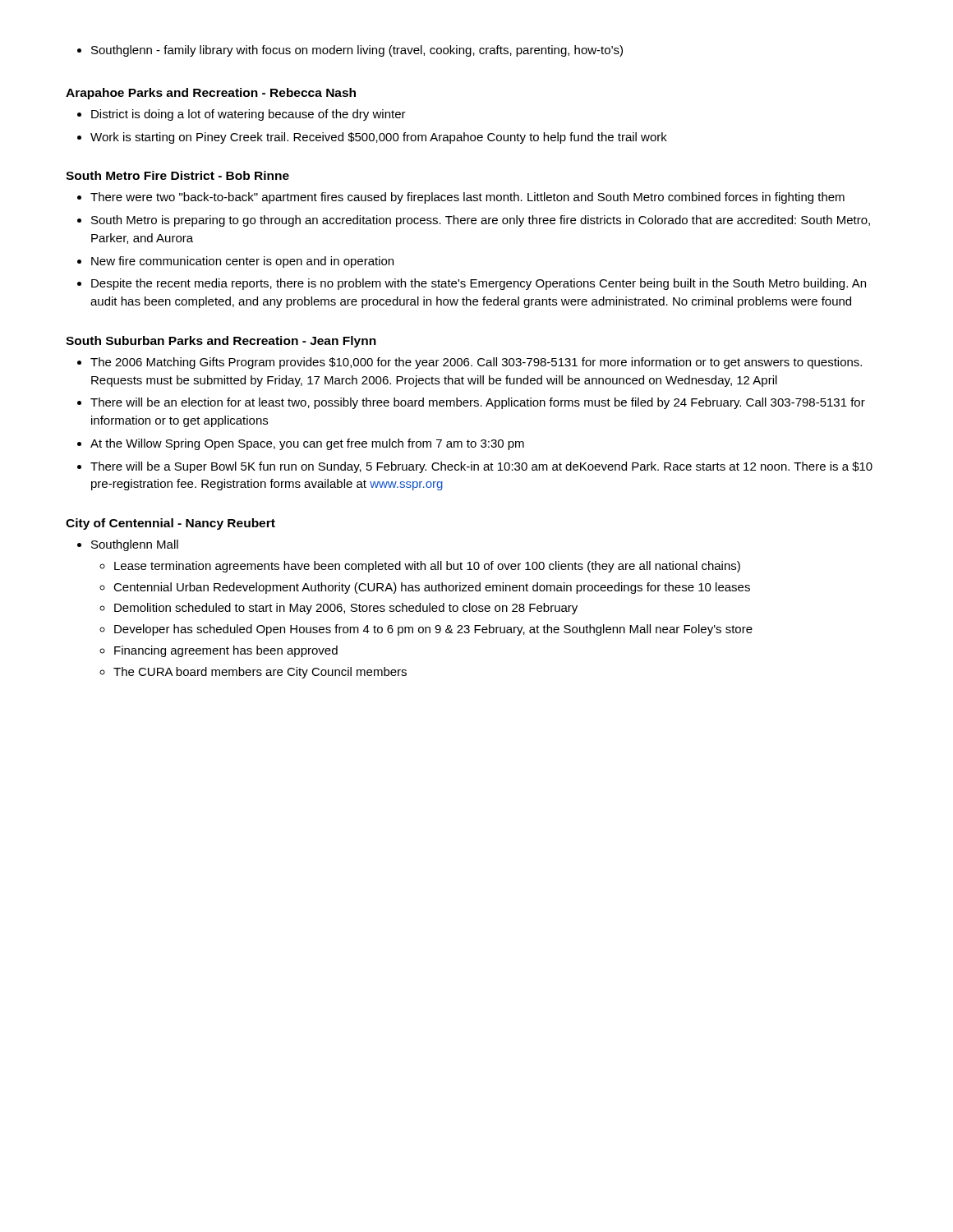Point to the block beginning "South Metro is preparing to go through an"
This screenshot has height=1232, width=953.
(476, 229)
